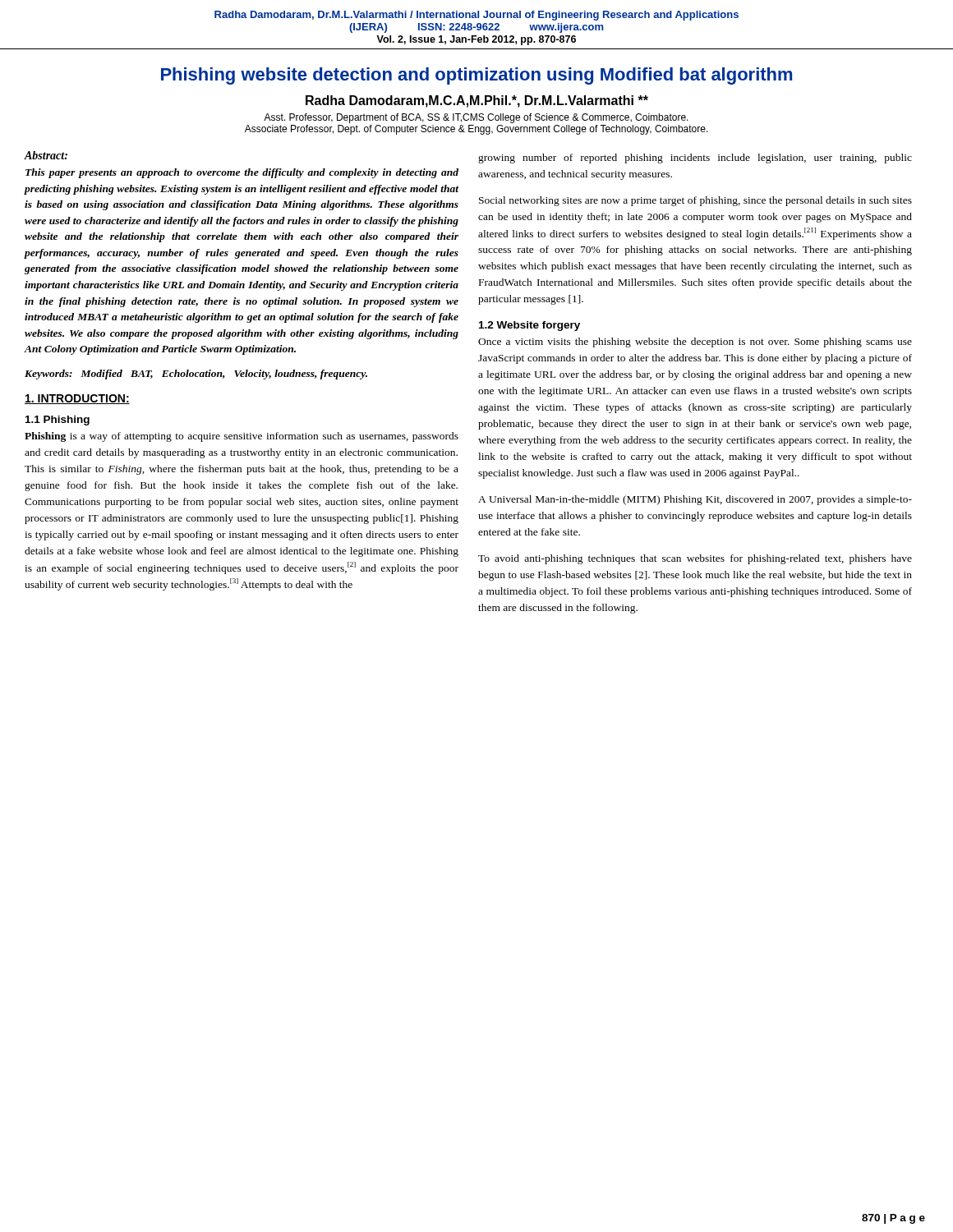Locate the section header with the text "1.1 Phishing"
Screen dimensions: 1232x953
tap(57, 419)
